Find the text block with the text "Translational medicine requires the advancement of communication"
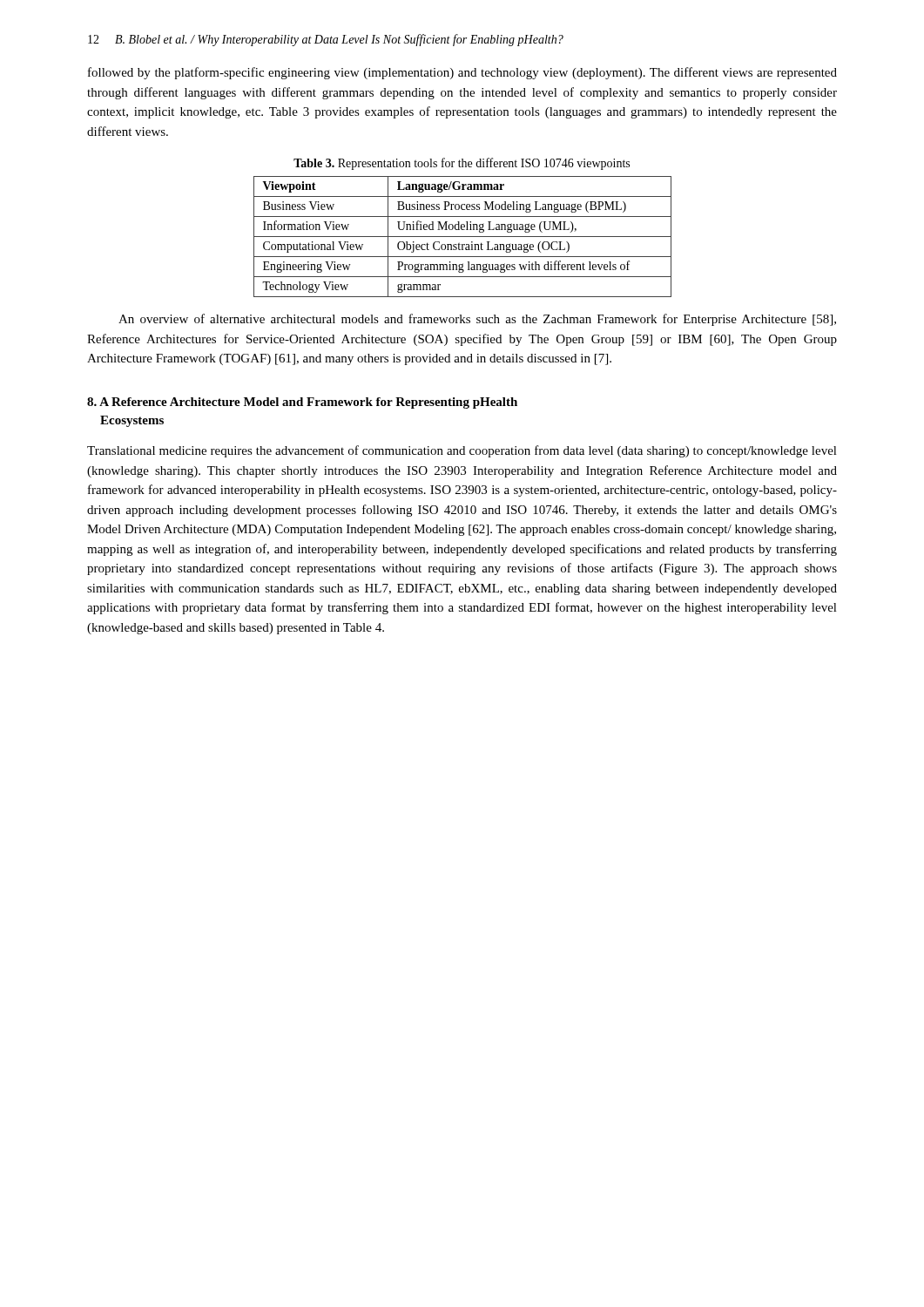The image size is (924, 1307). click(x=462, y=539)
